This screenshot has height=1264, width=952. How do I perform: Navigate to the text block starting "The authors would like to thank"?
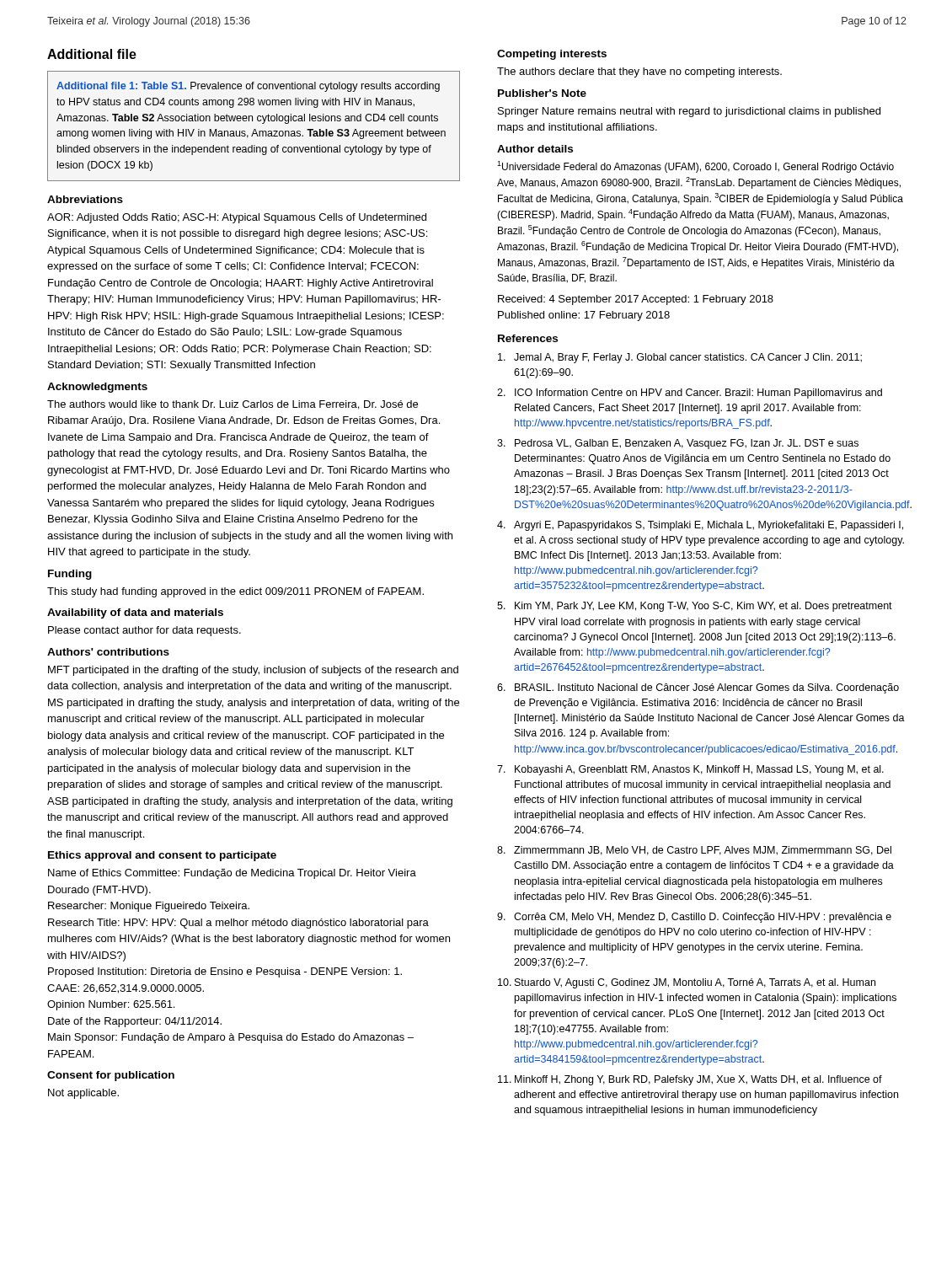point(254,478)
